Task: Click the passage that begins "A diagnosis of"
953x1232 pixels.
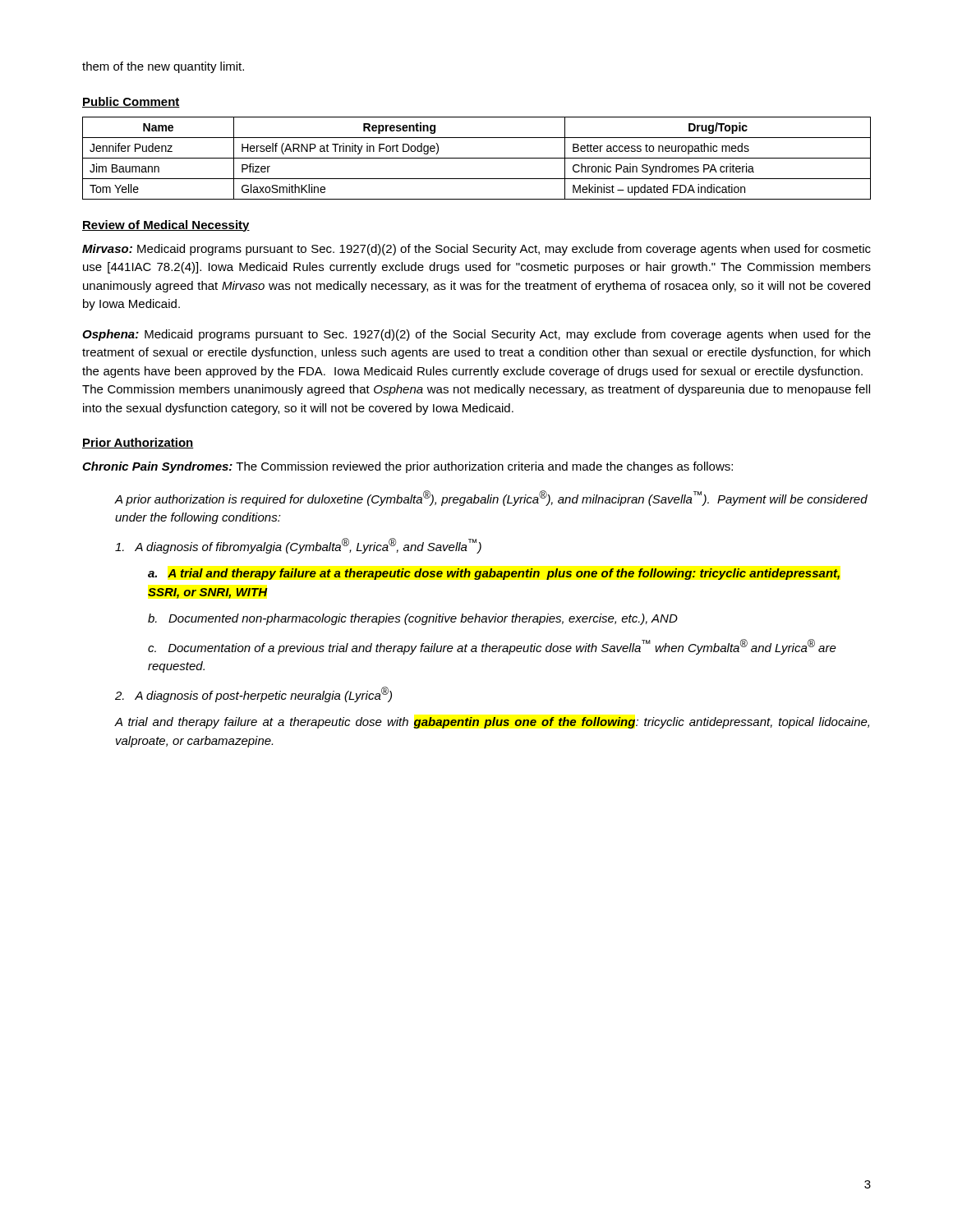Action: point(298,545)
